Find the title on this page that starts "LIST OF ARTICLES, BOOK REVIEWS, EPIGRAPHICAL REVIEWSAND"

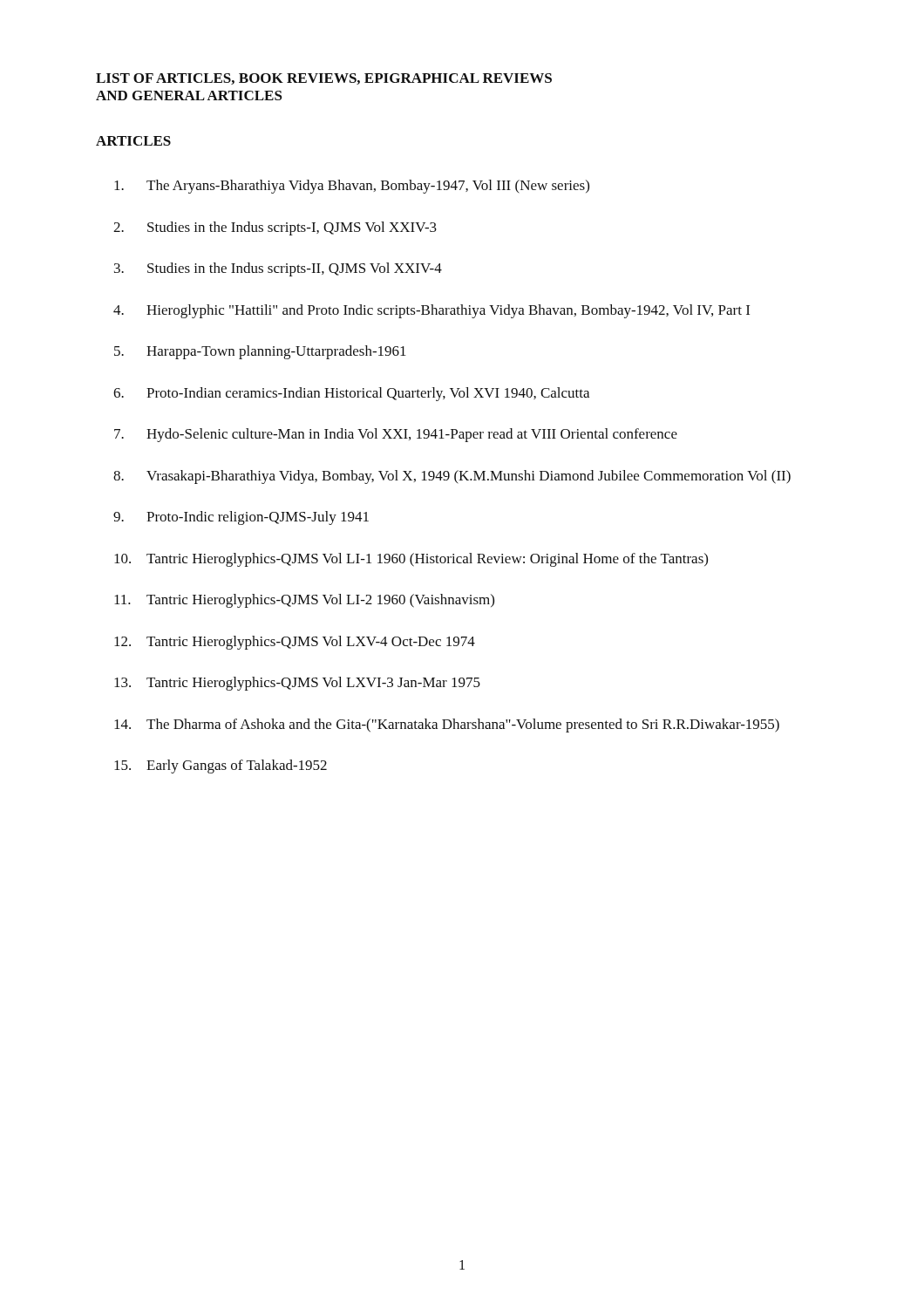324,87
